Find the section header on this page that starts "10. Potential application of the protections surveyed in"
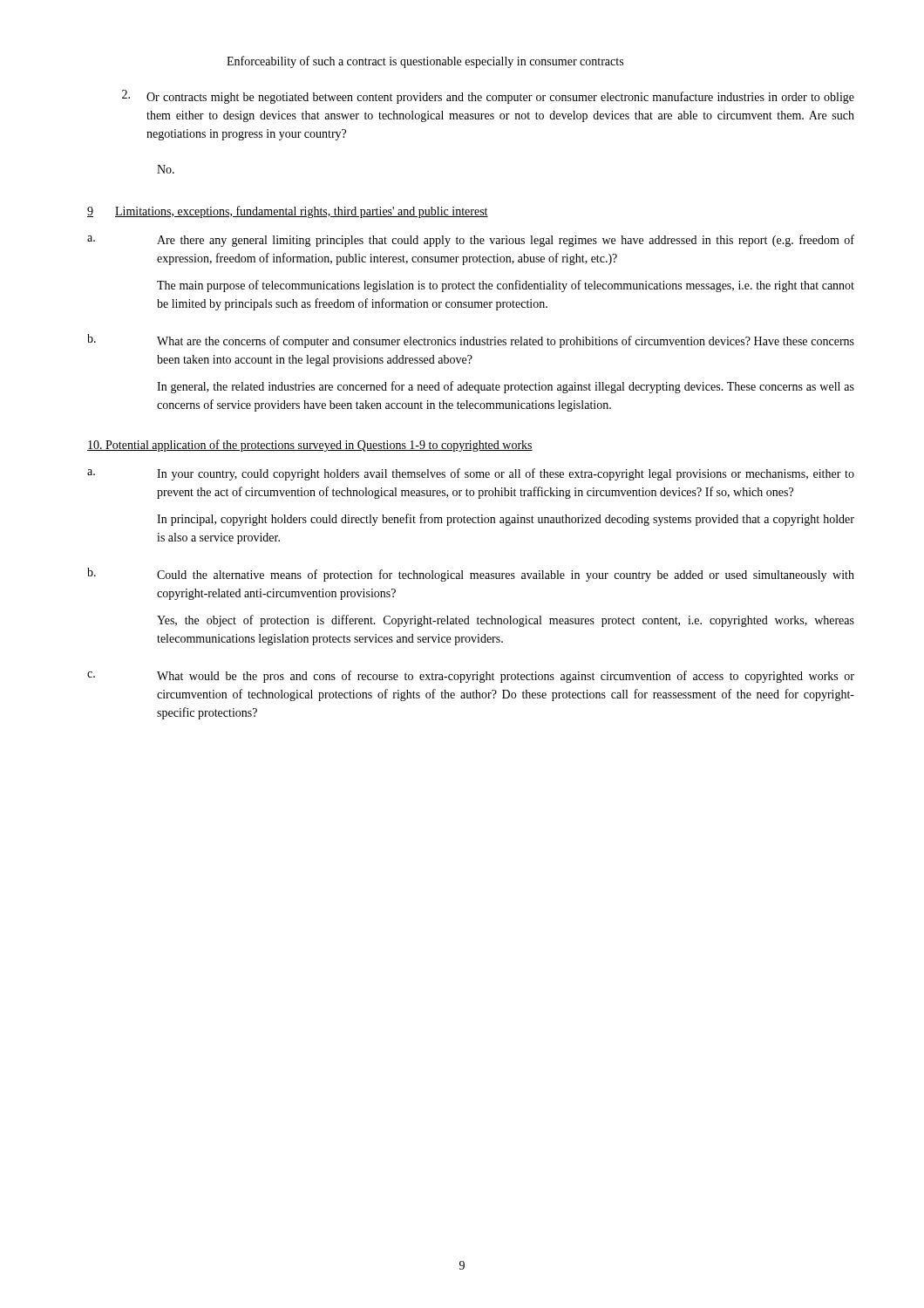Viewport: 924px width, 1308px height. pos(310,445)
